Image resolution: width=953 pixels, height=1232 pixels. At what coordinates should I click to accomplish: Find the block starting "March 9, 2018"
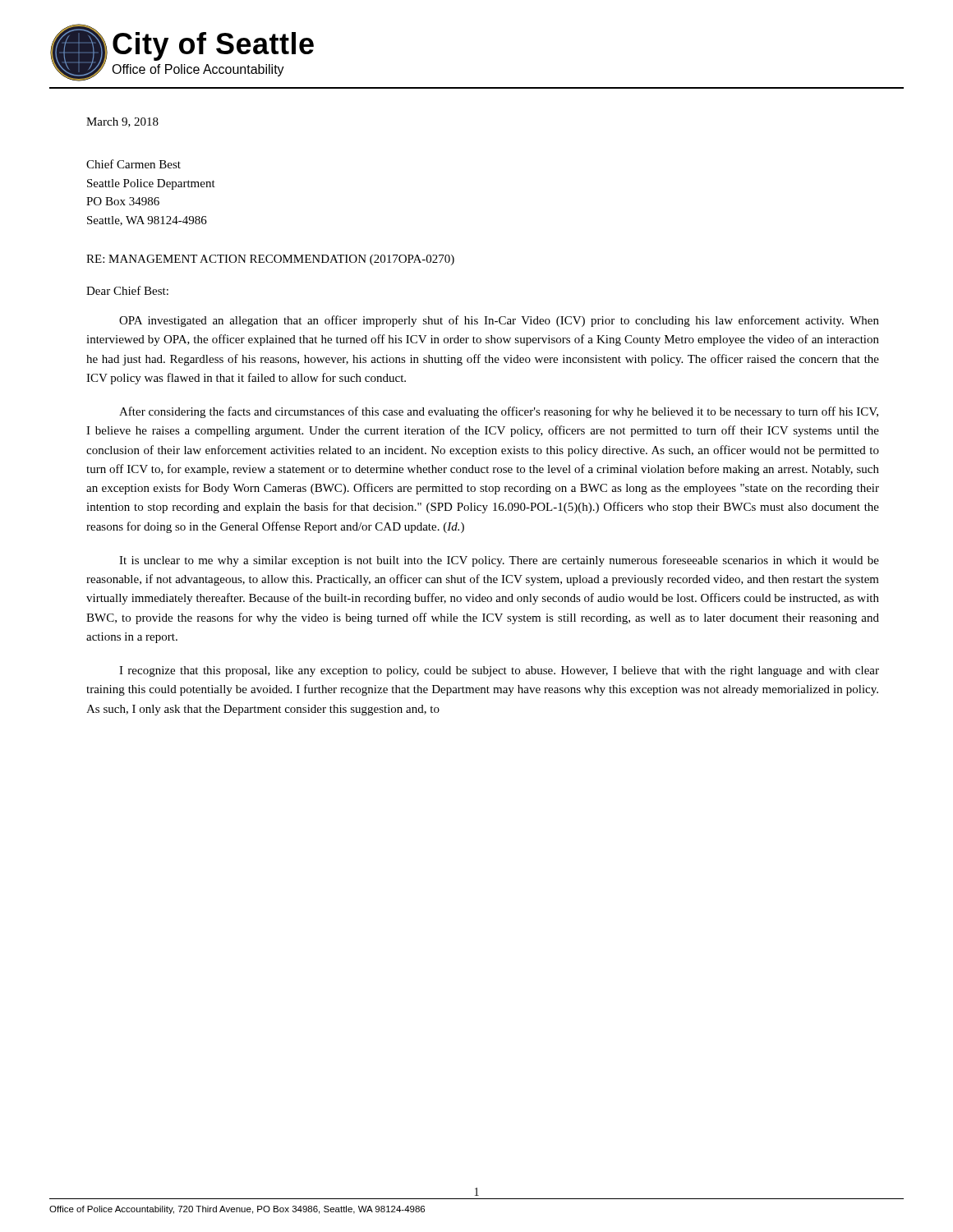pyautogui.click(x=122, y=122)
